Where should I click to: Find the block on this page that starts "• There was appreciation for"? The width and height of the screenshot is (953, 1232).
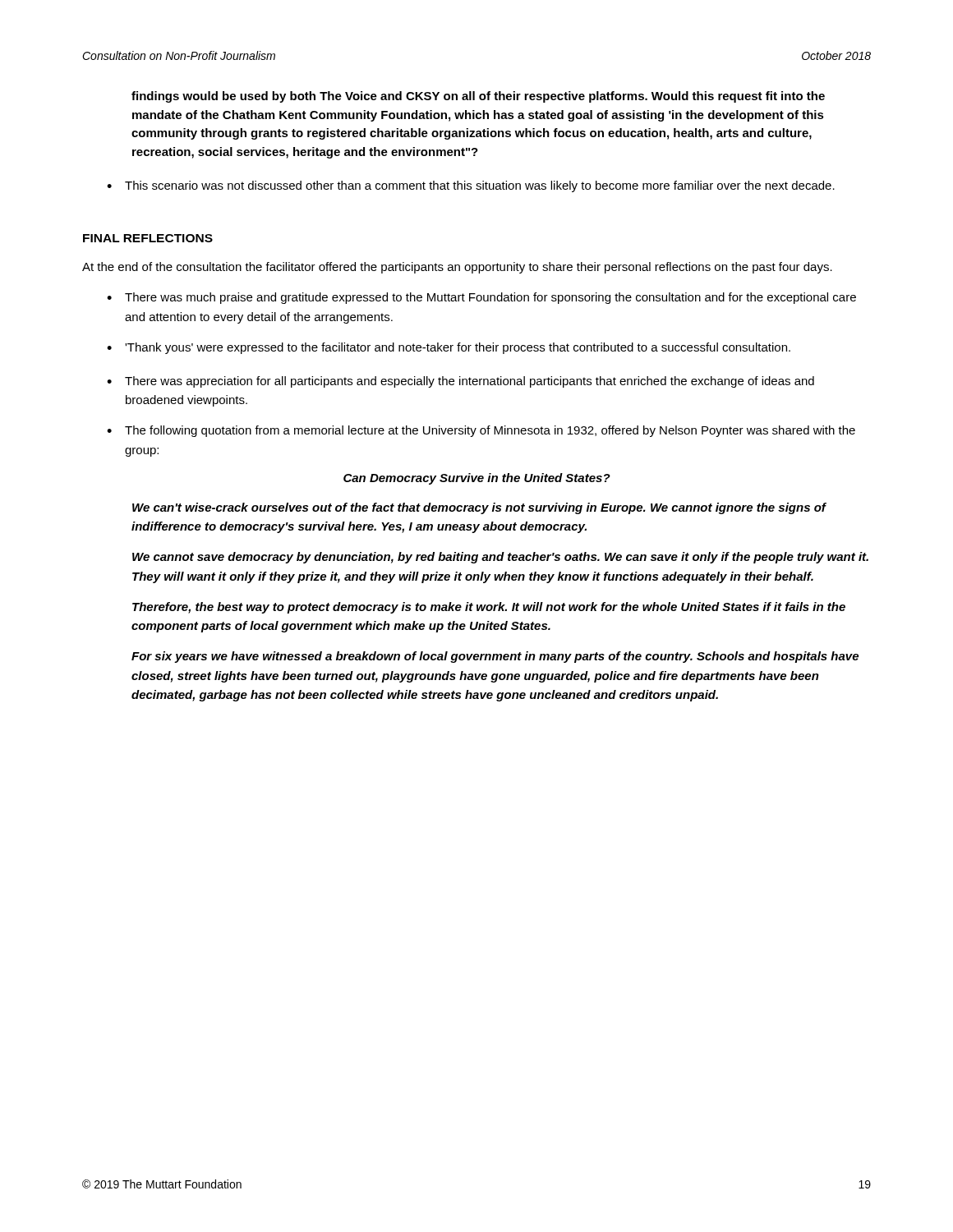click(x=489, y=390)
